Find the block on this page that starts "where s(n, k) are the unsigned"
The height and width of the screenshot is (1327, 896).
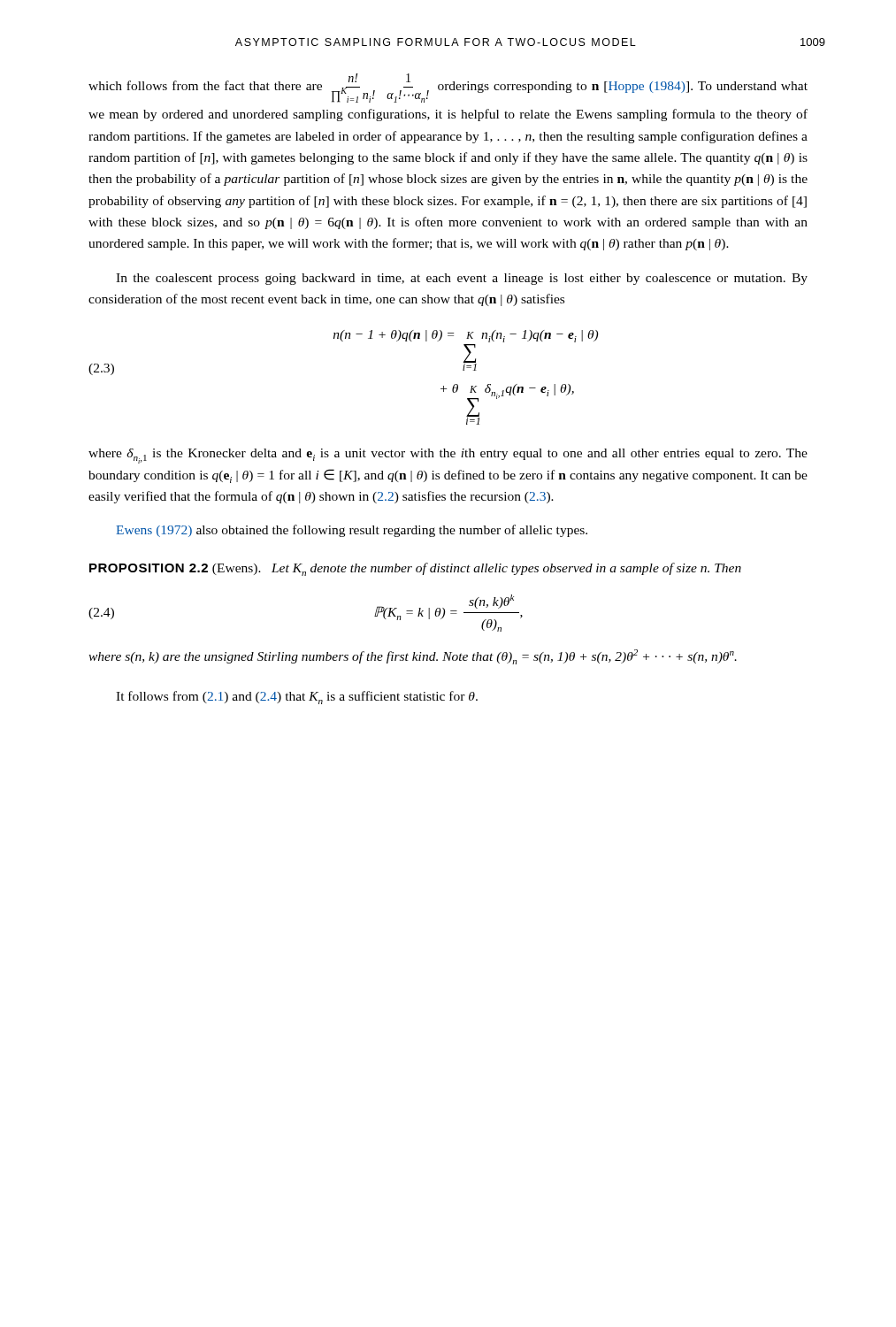click(413, 657)
